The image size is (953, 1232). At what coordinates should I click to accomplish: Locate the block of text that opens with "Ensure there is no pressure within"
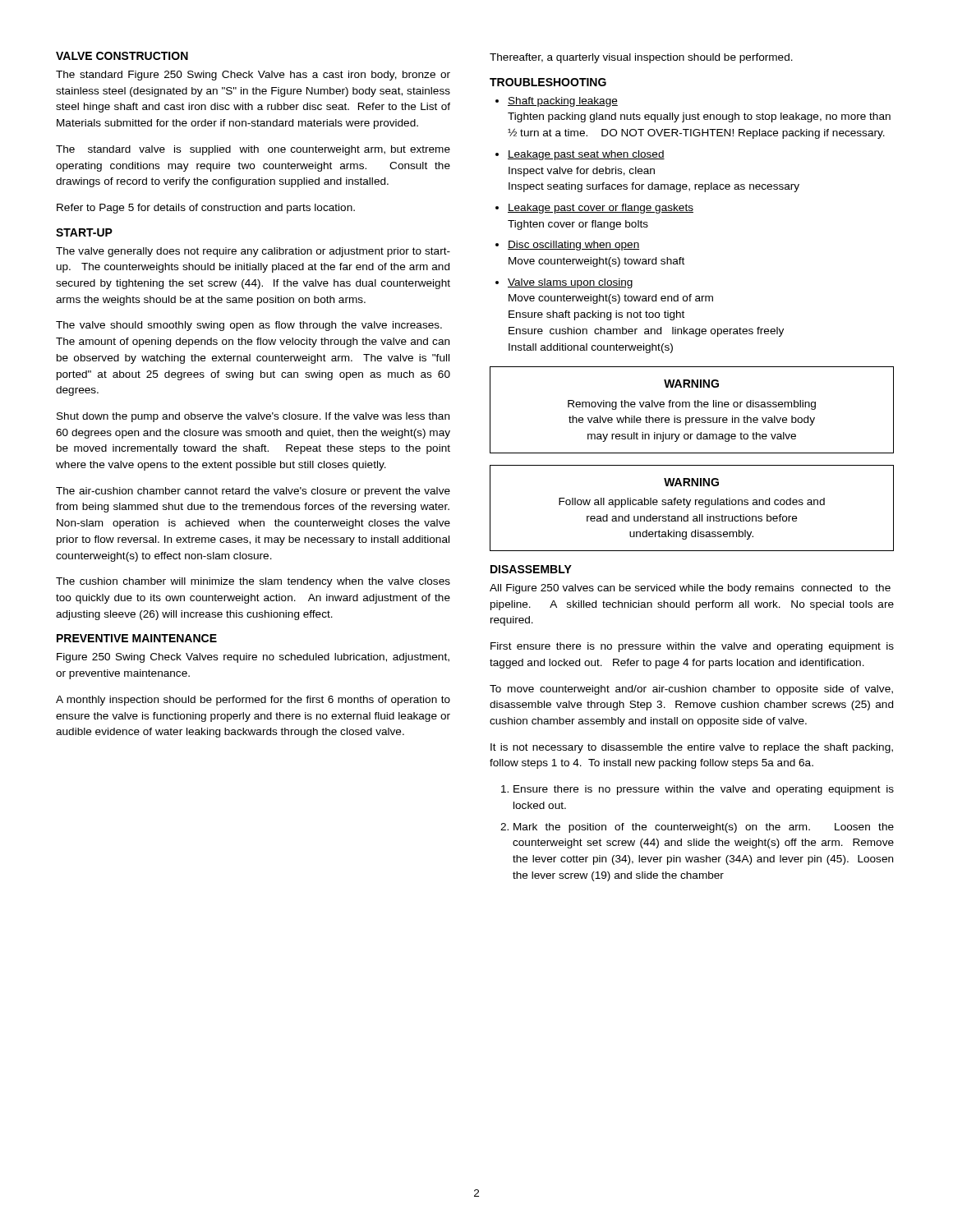click(x=692, y=832)
